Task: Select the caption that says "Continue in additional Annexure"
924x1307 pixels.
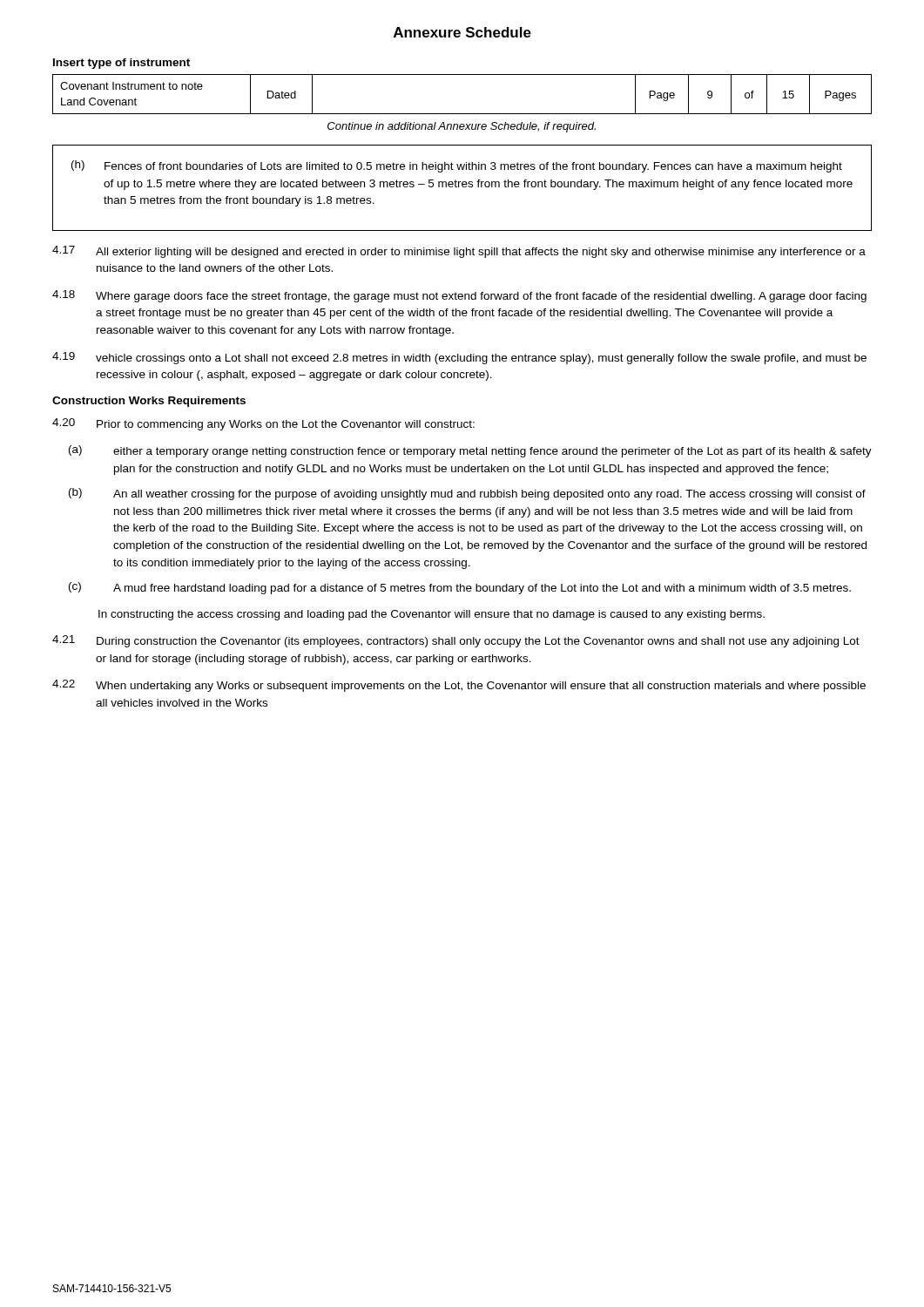Action: coord(462,126)
